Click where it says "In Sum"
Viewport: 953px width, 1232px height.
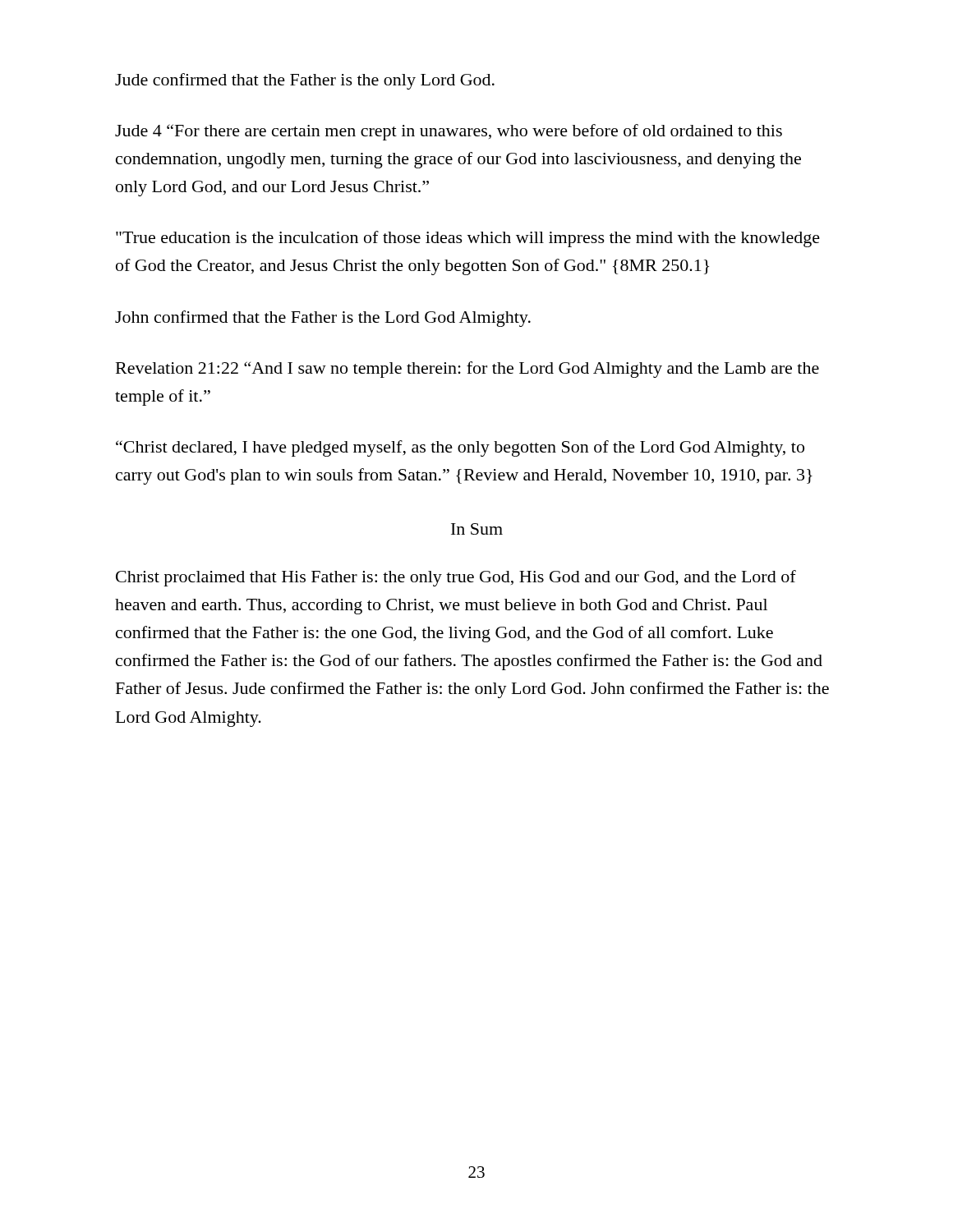click(x=476, y=529)
